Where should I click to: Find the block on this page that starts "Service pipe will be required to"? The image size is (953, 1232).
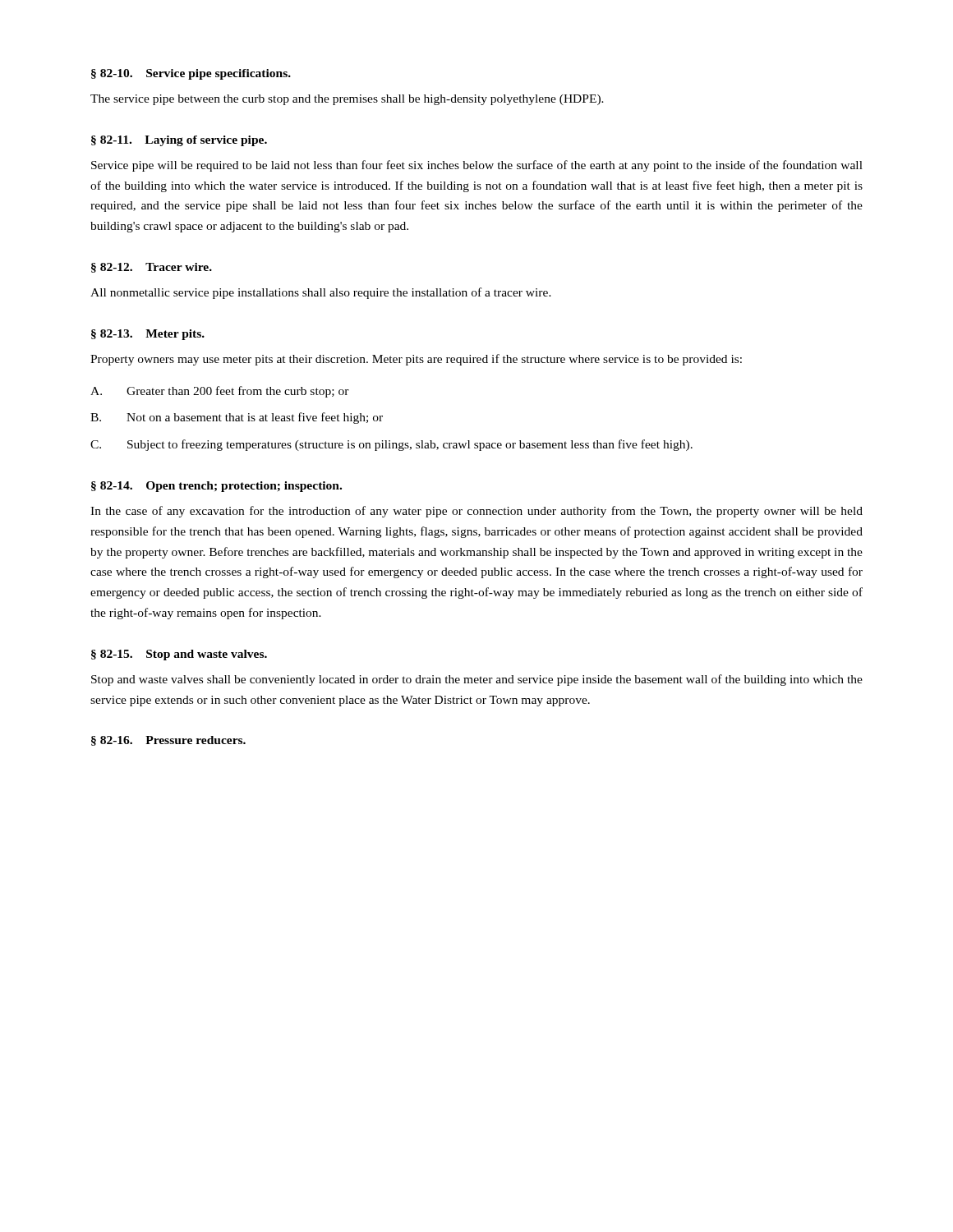pos(476,195)
